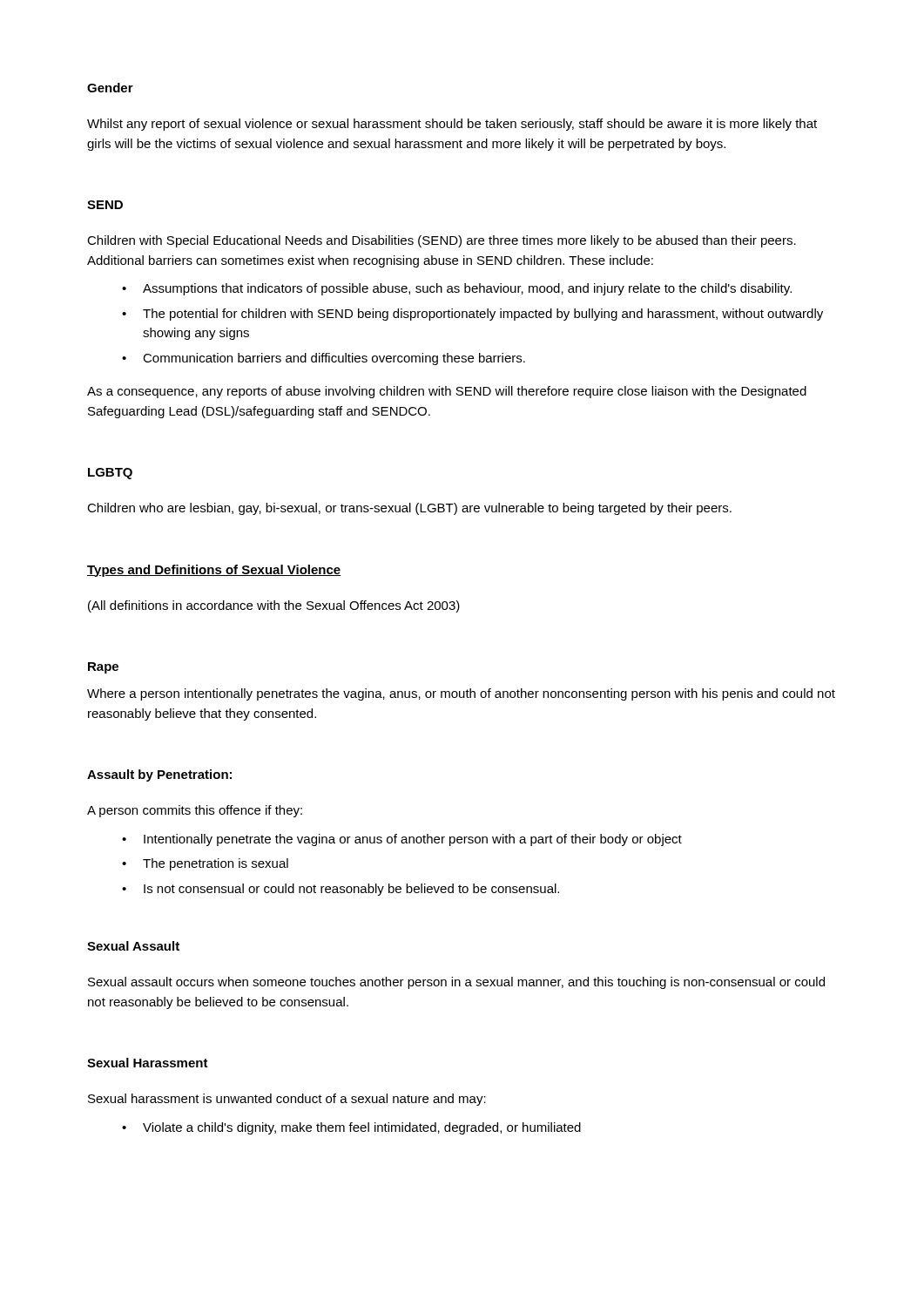Locate the region starting "• The potential for children"
The width and height of the screenshot is (924, 1307).
479,323
